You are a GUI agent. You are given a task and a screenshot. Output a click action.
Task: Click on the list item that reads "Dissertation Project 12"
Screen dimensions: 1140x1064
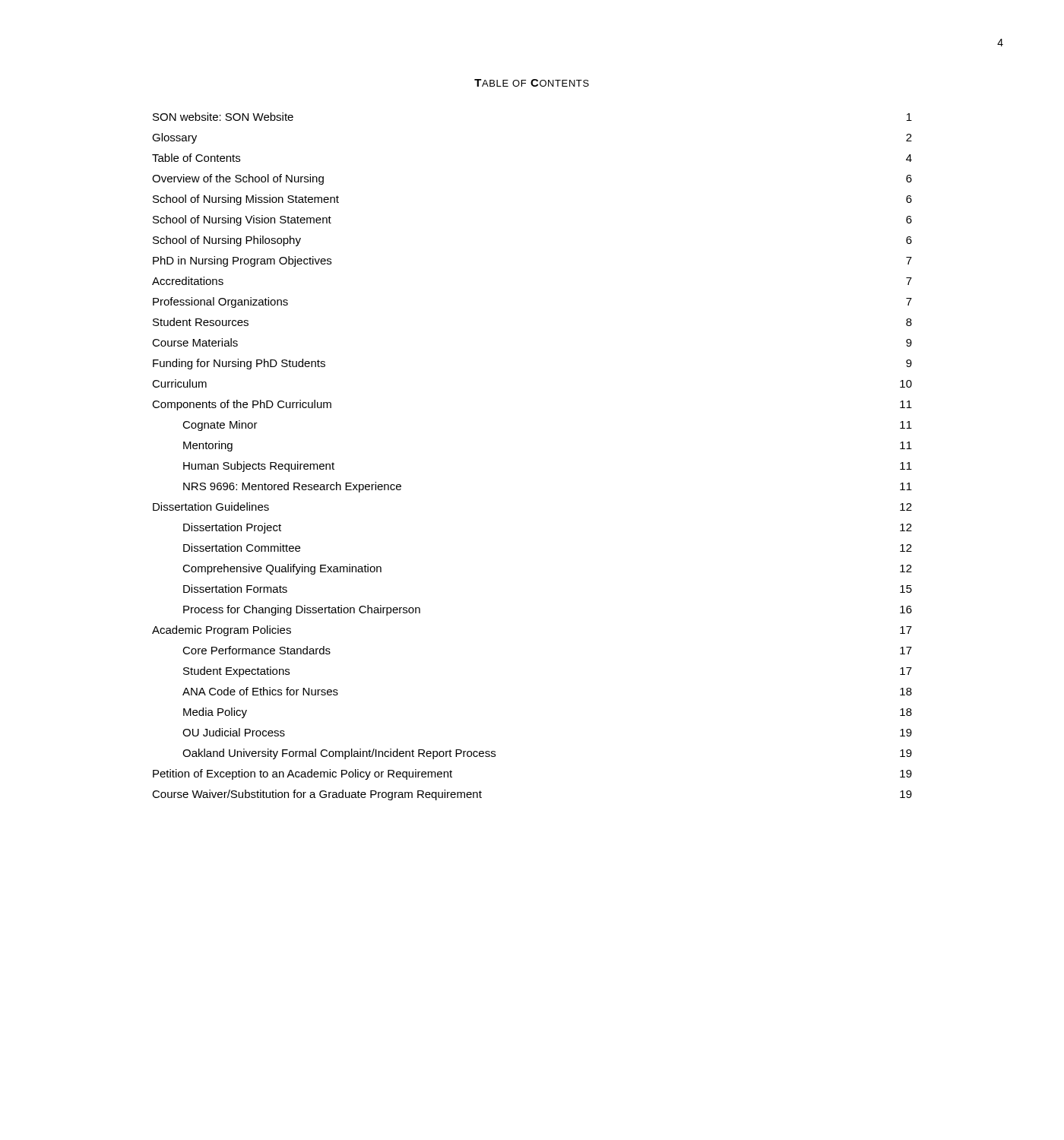[231, 528]
